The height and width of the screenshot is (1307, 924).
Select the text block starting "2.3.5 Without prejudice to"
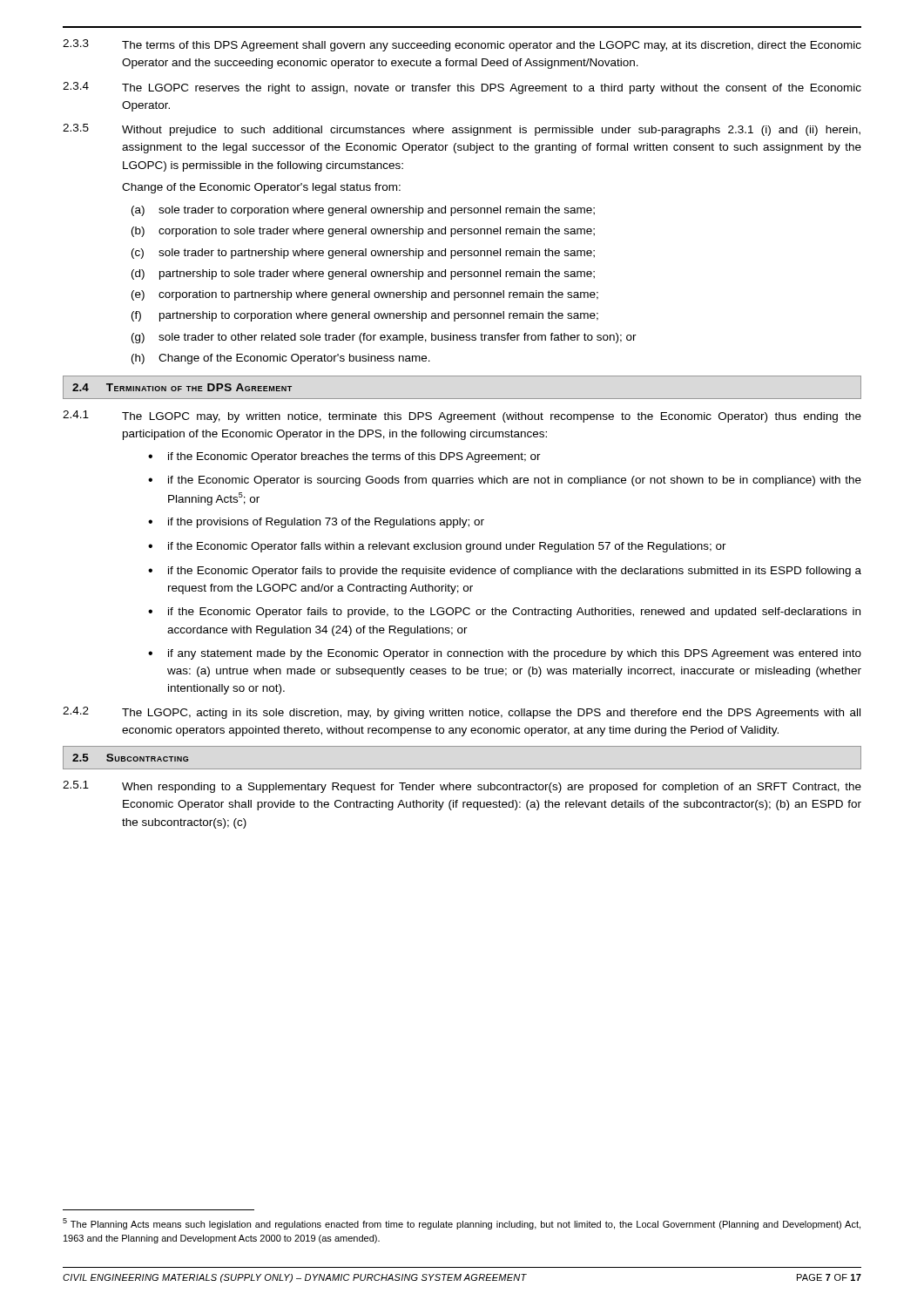point(462,148)
